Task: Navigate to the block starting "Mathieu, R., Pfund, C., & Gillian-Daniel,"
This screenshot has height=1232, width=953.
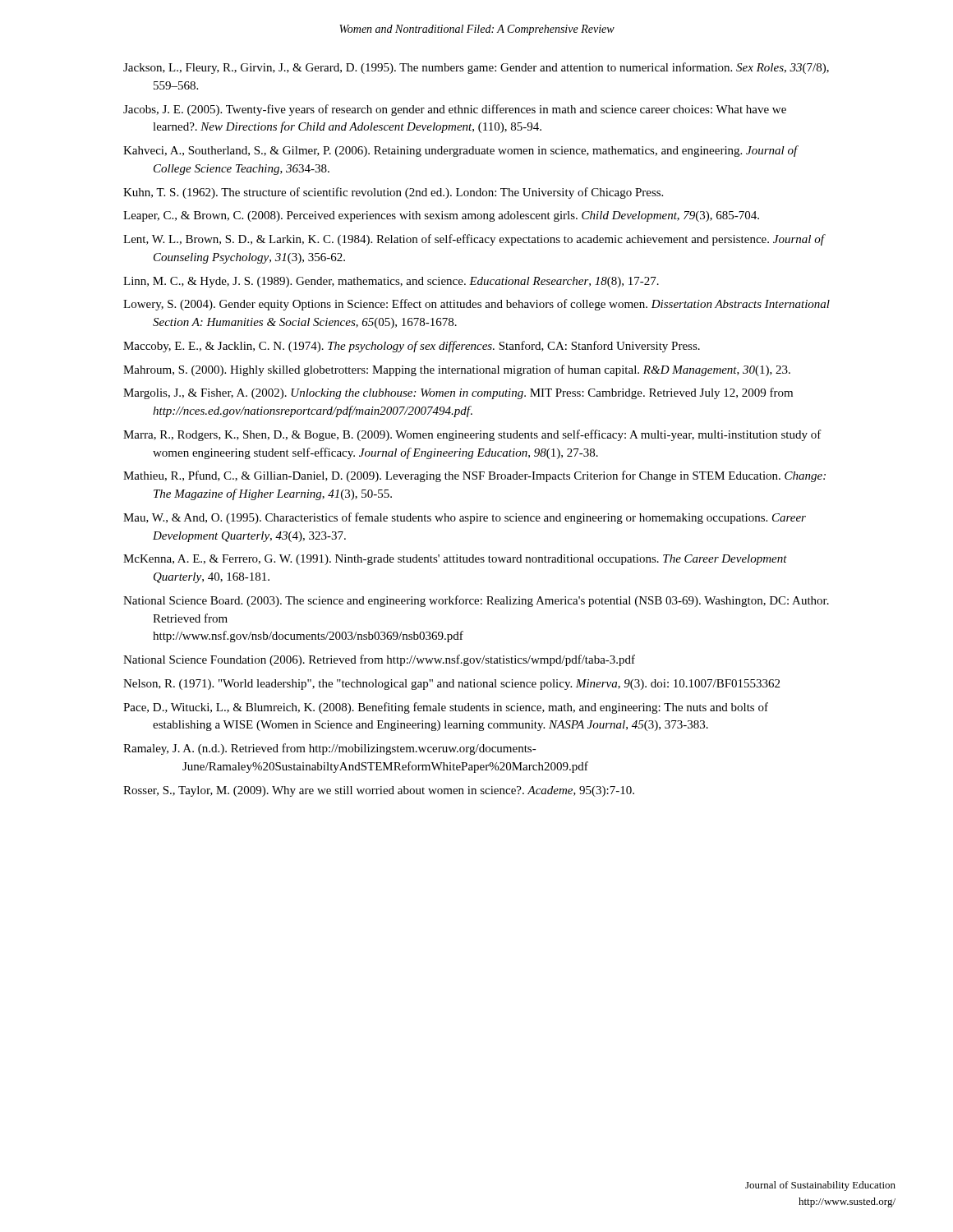Action: (475, 485)
